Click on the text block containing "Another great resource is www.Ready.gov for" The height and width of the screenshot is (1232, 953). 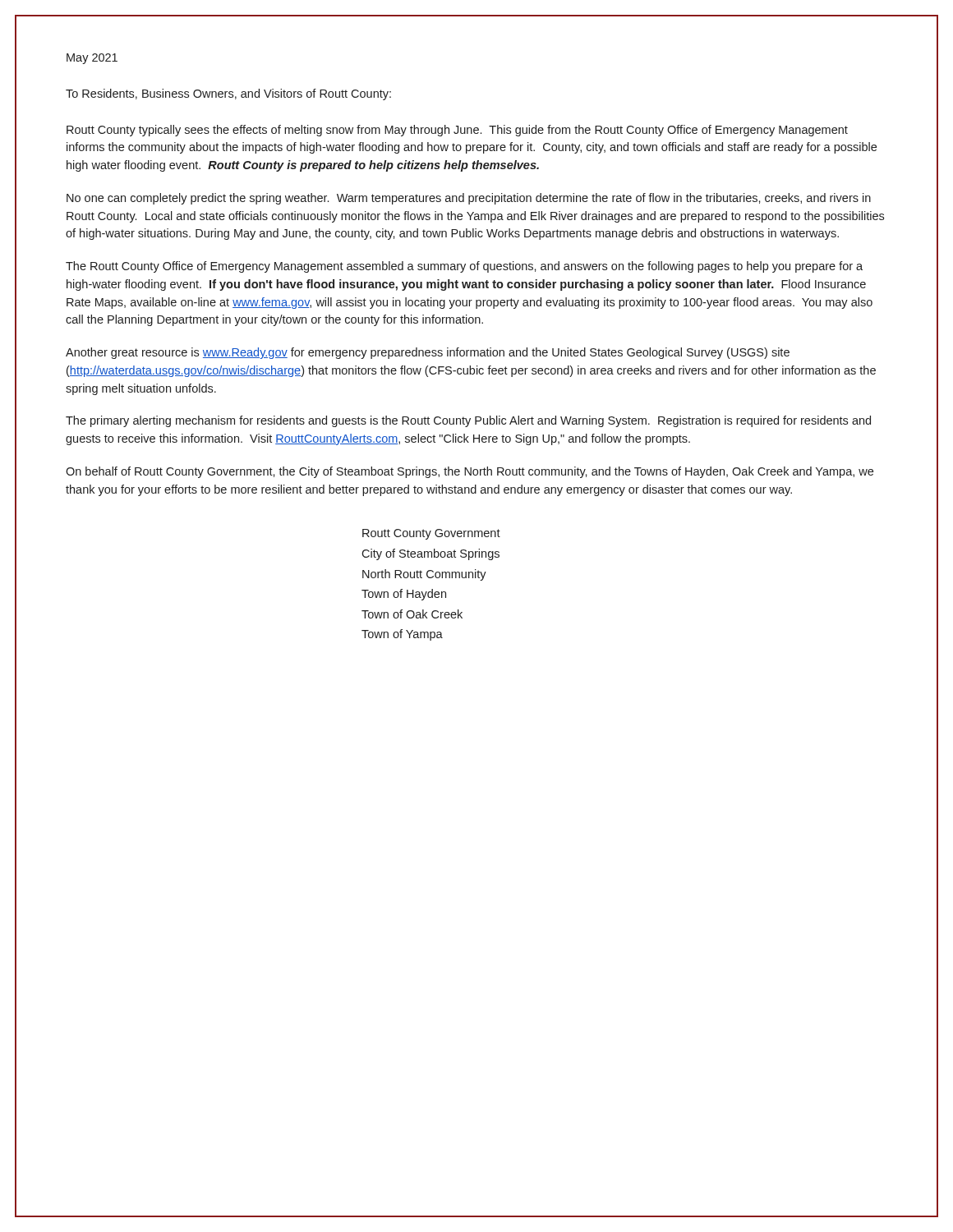click(x=471, y=370)
